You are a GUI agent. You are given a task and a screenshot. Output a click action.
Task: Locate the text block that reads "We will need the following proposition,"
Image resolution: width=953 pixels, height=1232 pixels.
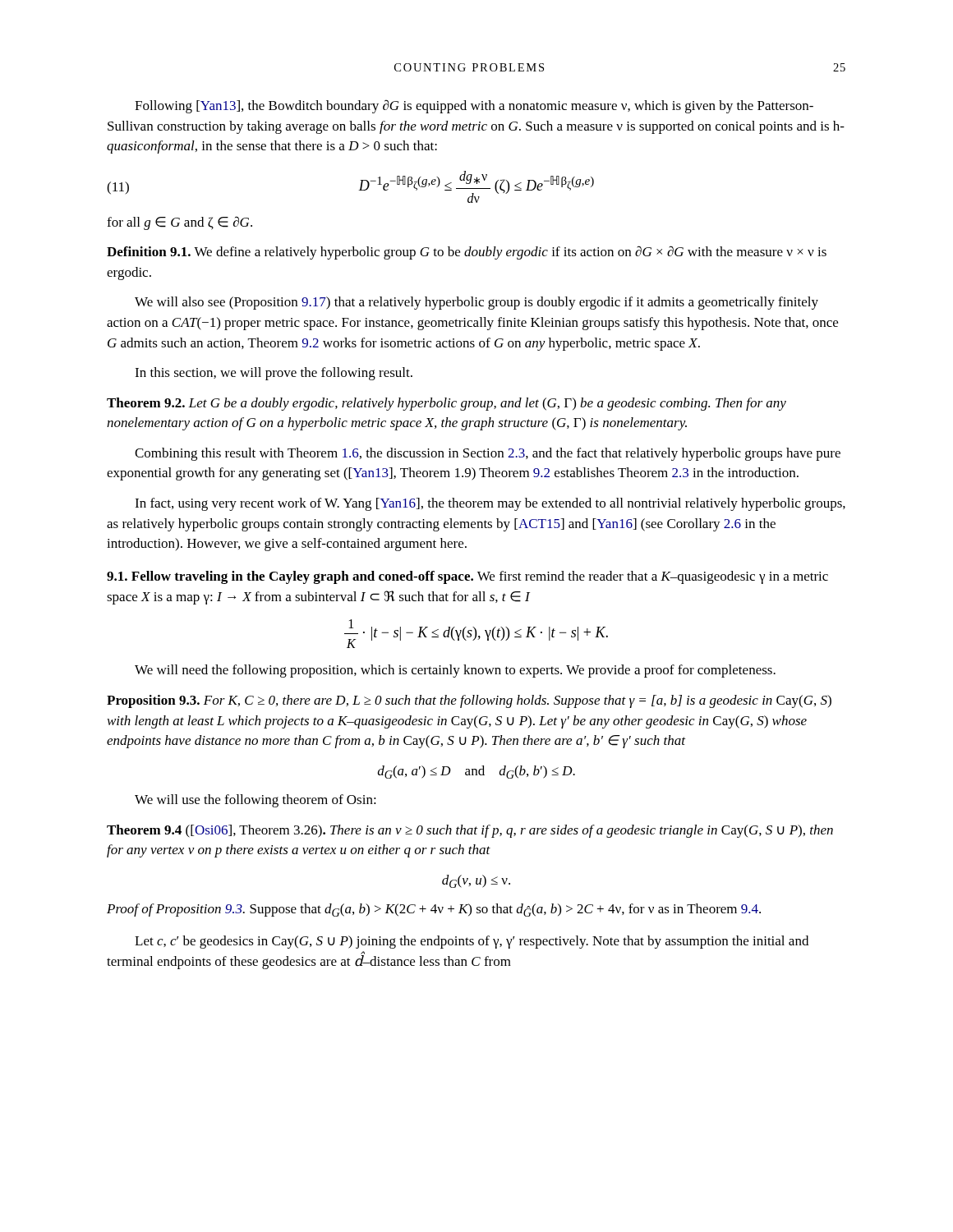pyautogui.click(x=476, y=671)
